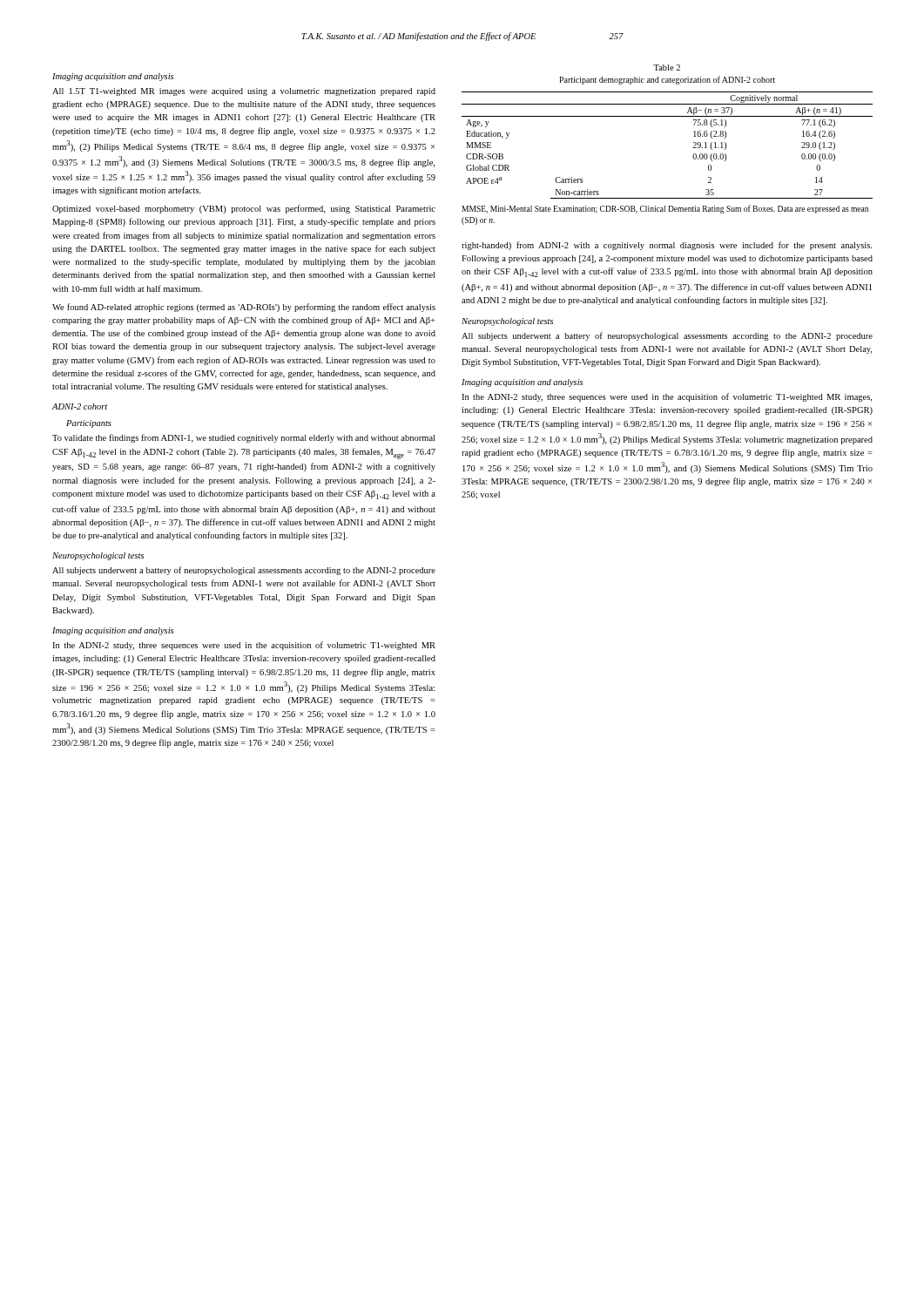The width and height of the screenshot is (924, 1307).
Task: Select the block starting "ADNI-2 cohort"
Action: 80,407
